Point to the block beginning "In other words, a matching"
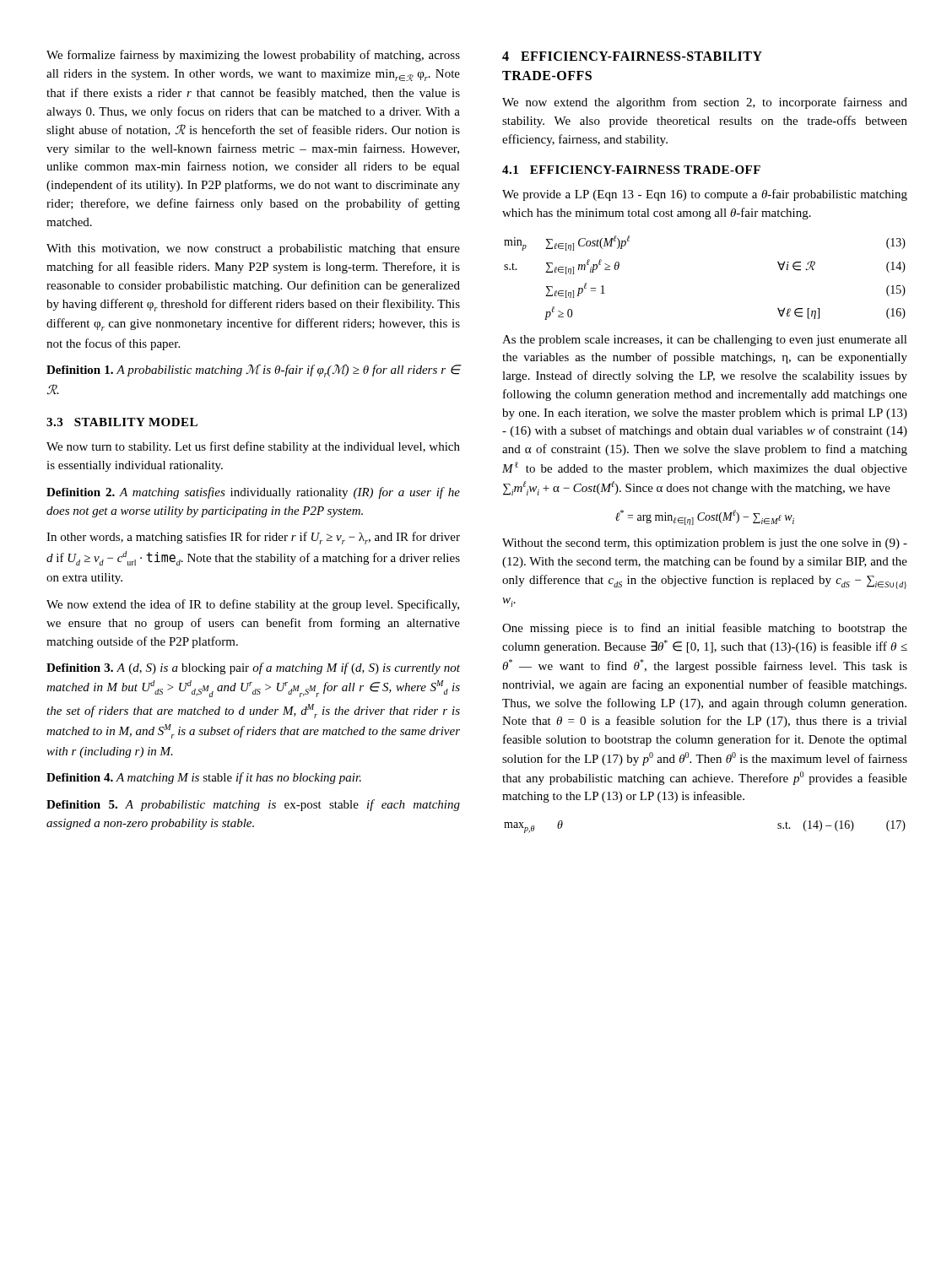 [253, 538]
